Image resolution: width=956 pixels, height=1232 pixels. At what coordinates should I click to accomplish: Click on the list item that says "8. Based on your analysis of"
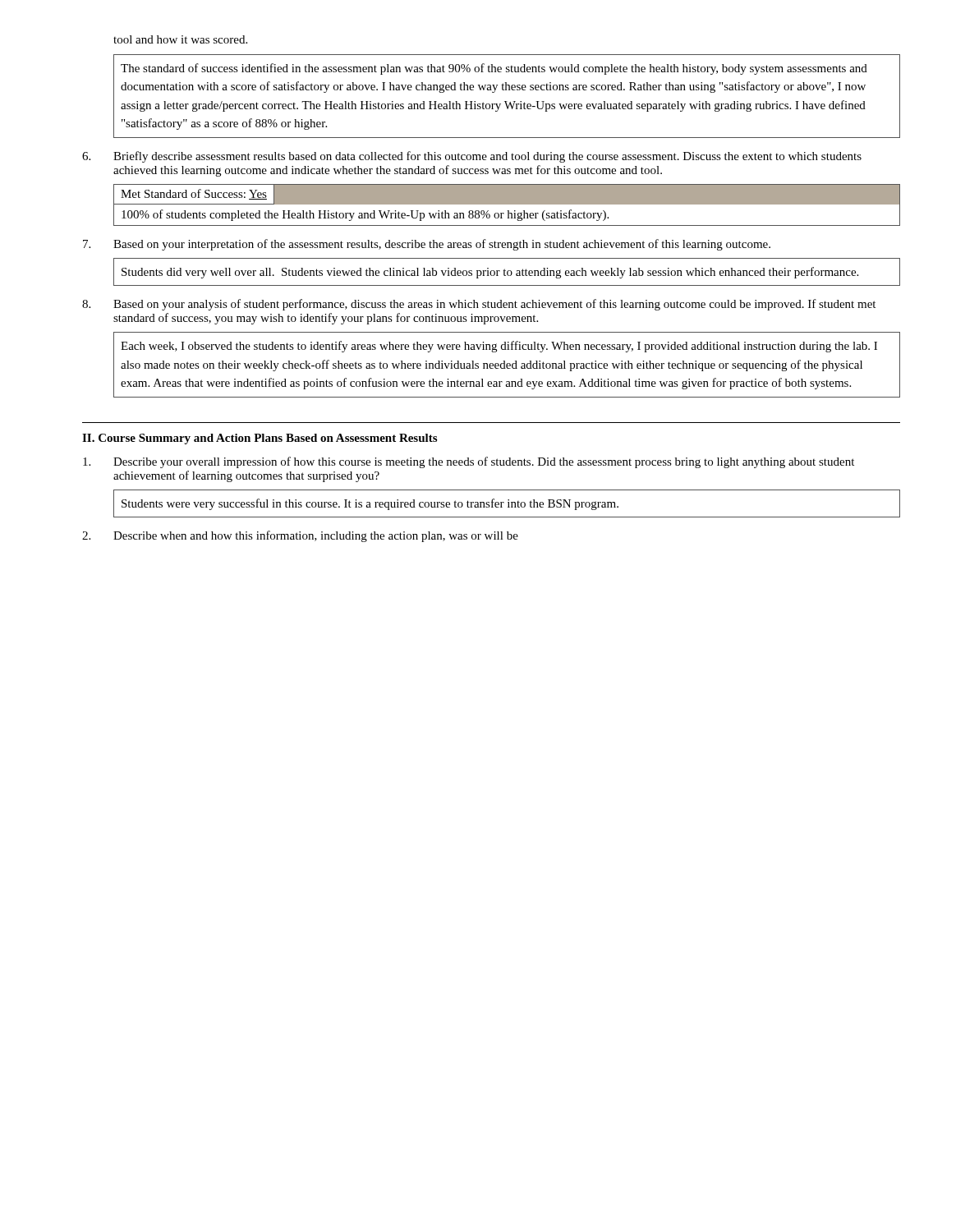click(x=491, y=312)
